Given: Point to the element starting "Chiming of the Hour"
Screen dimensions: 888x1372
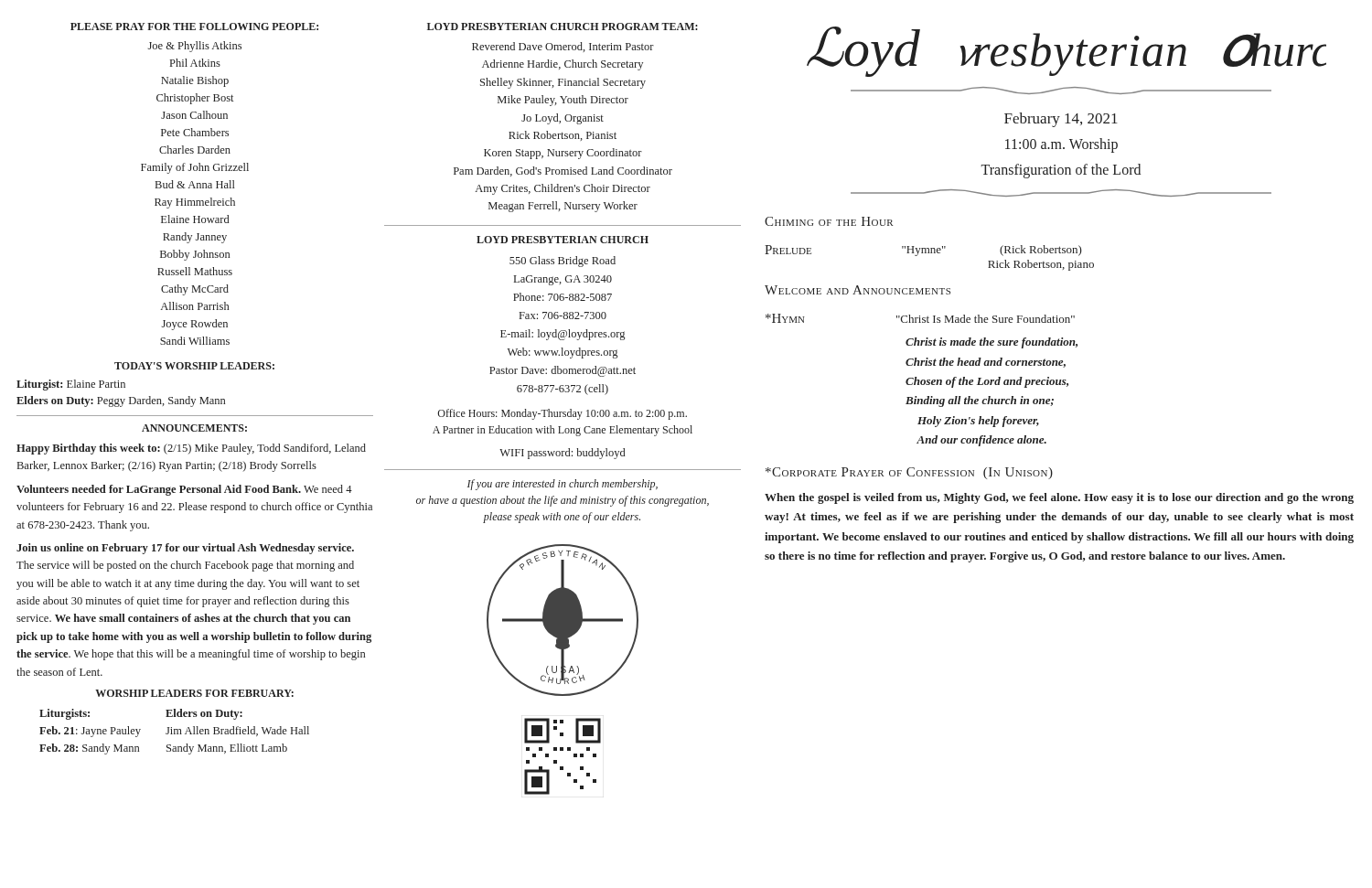Looking at the screenshot, I should [829, 221].
